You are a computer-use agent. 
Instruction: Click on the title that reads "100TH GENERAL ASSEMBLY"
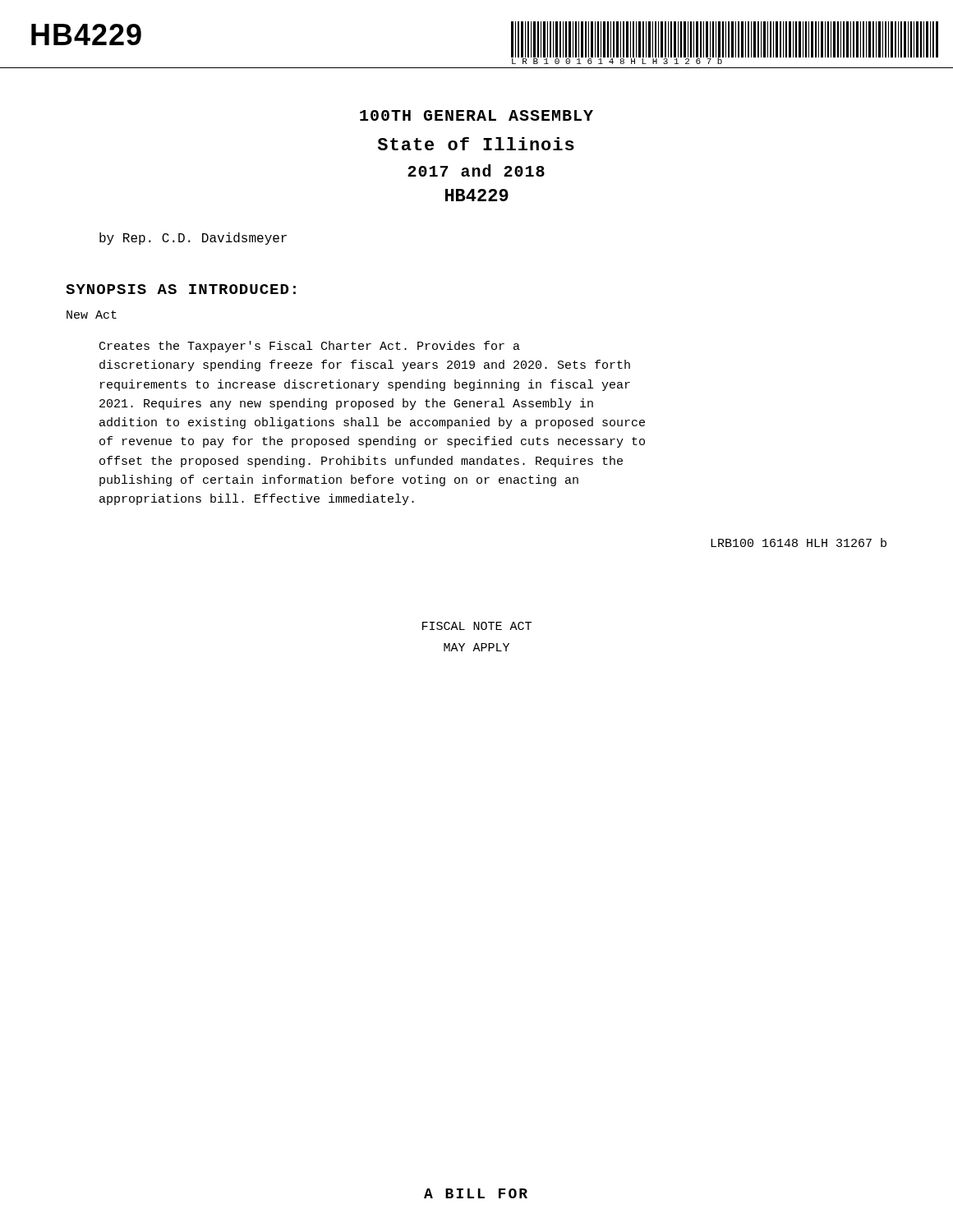pos(476,116)
